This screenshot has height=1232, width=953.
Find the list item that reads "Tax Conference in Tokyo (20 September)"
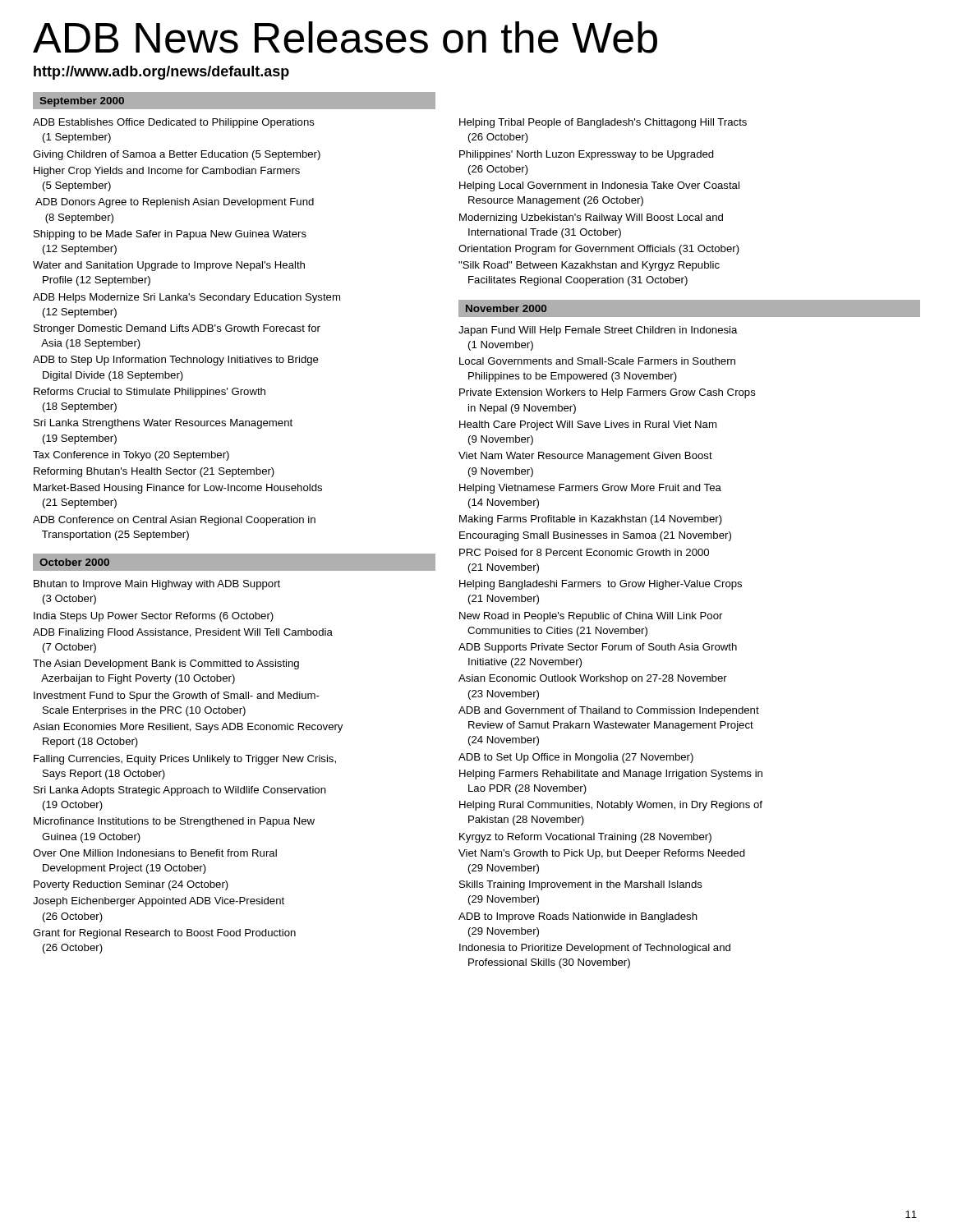pos(131,454)
